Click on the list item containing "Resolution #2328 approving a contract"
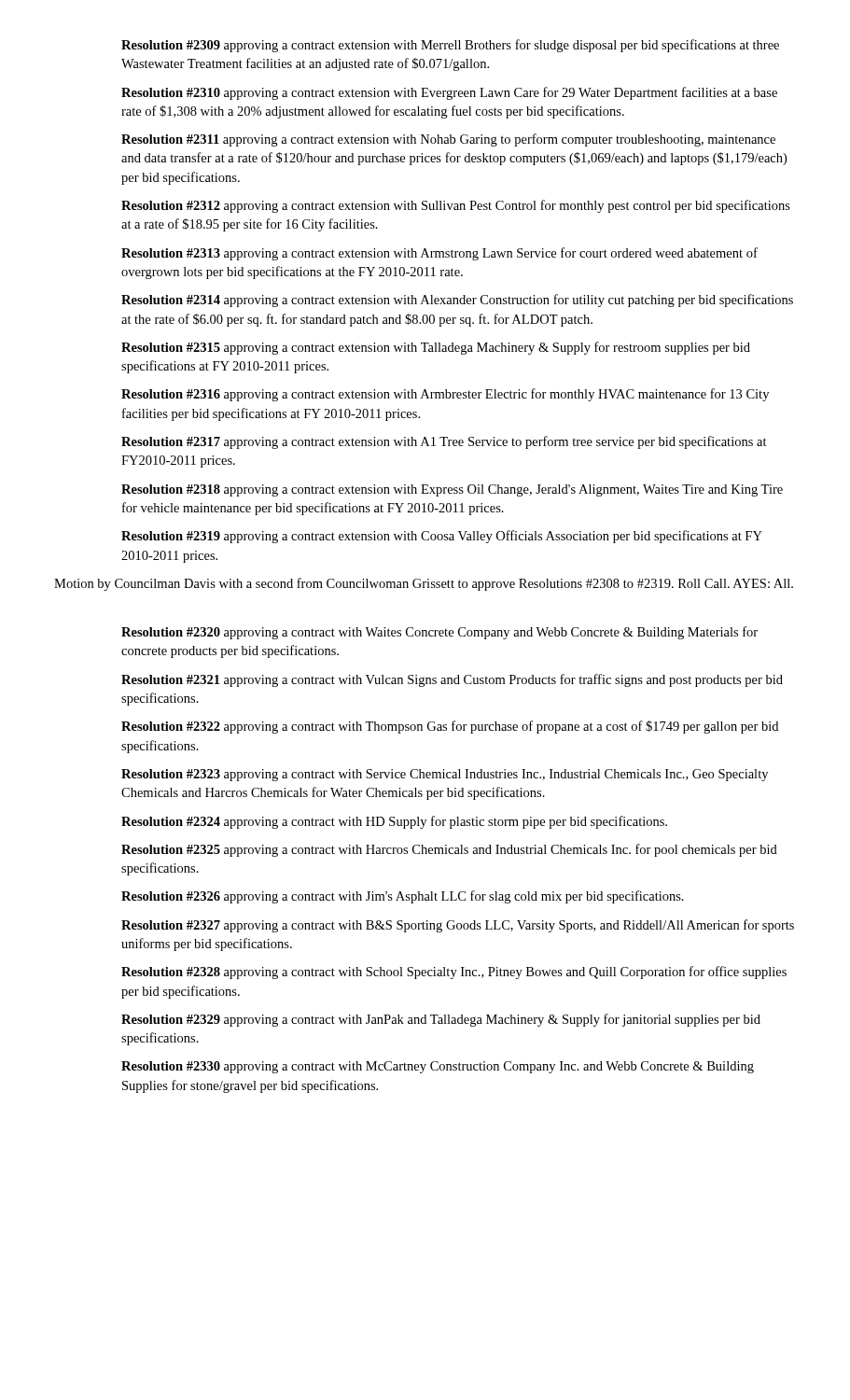The image size is (850, 1400). pyautogui.click(x=459, y=981)
